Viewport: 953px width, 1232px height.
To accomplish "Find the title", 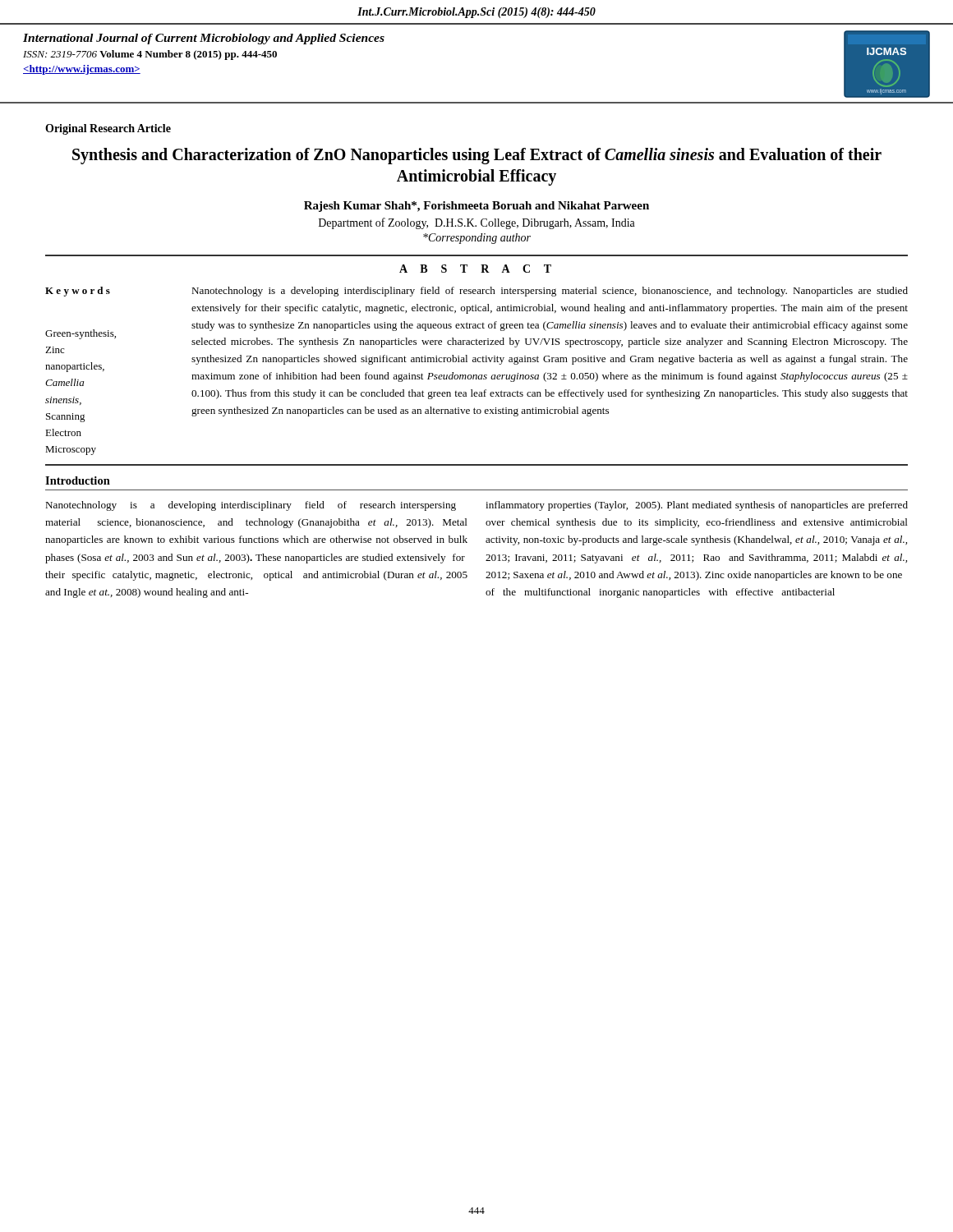I will (x=476, y=165).
